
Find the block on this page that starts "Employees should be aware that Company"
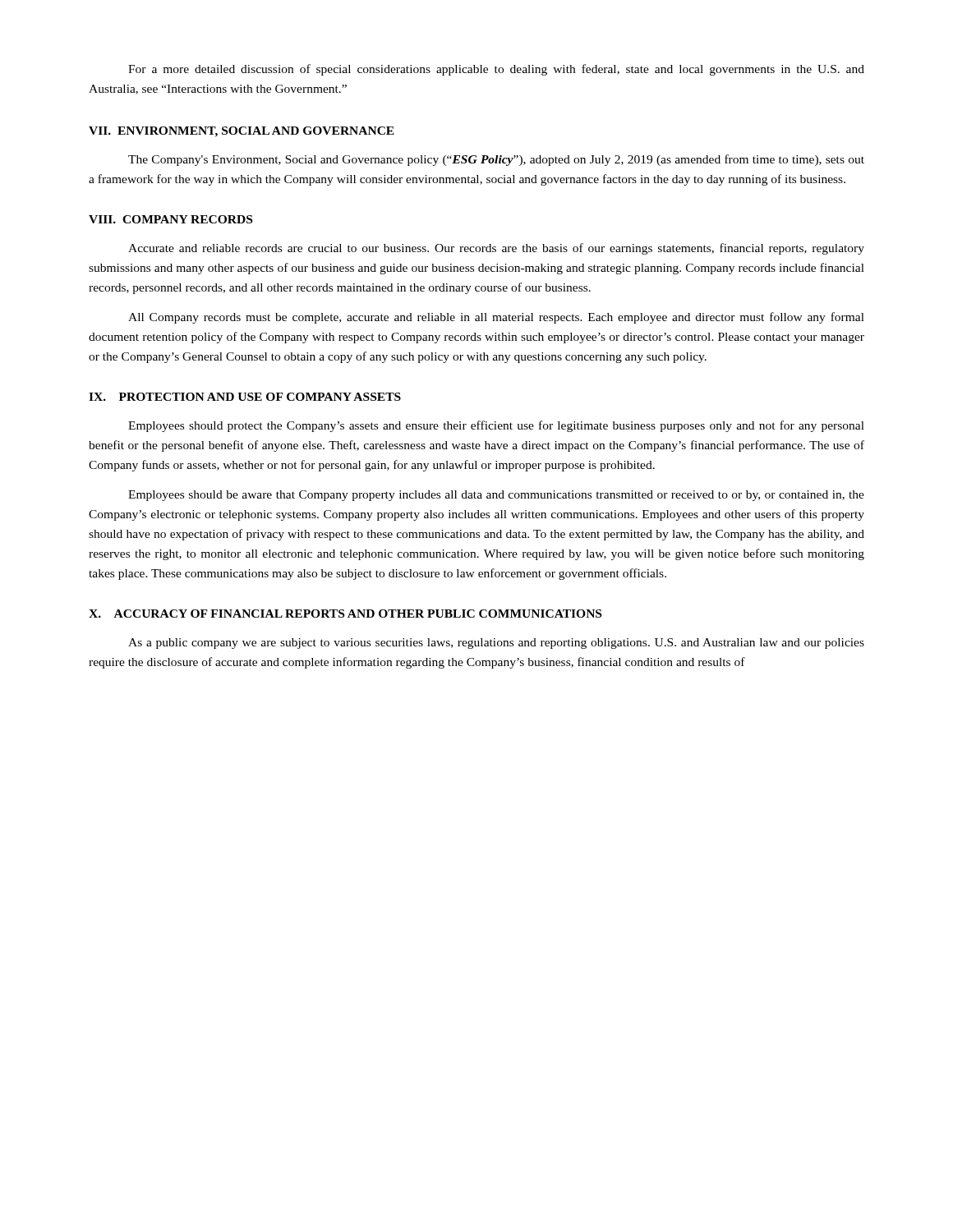pyautogui.click(x=476, y=534)
